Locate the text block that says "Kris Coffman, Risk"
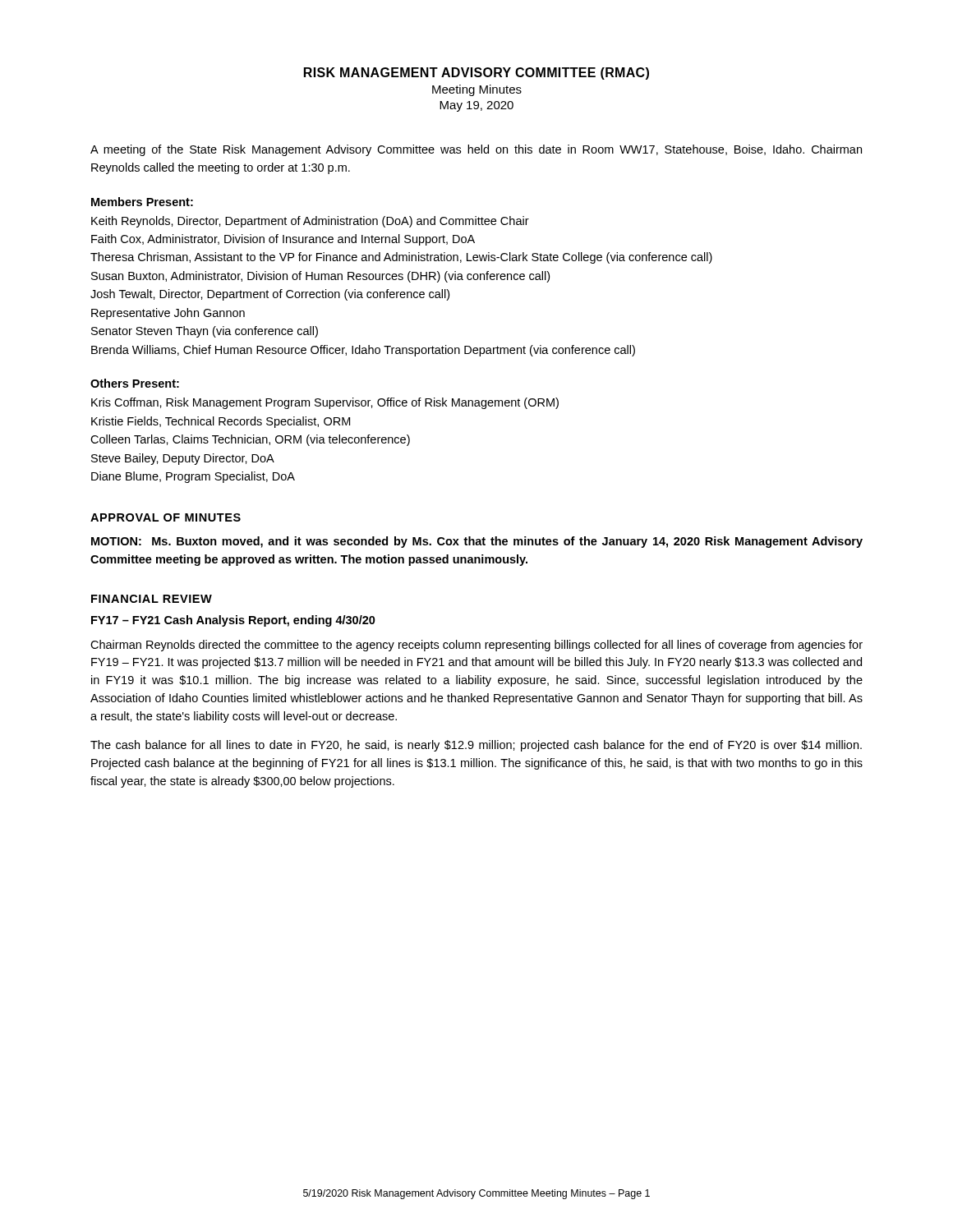 point(325,440)
